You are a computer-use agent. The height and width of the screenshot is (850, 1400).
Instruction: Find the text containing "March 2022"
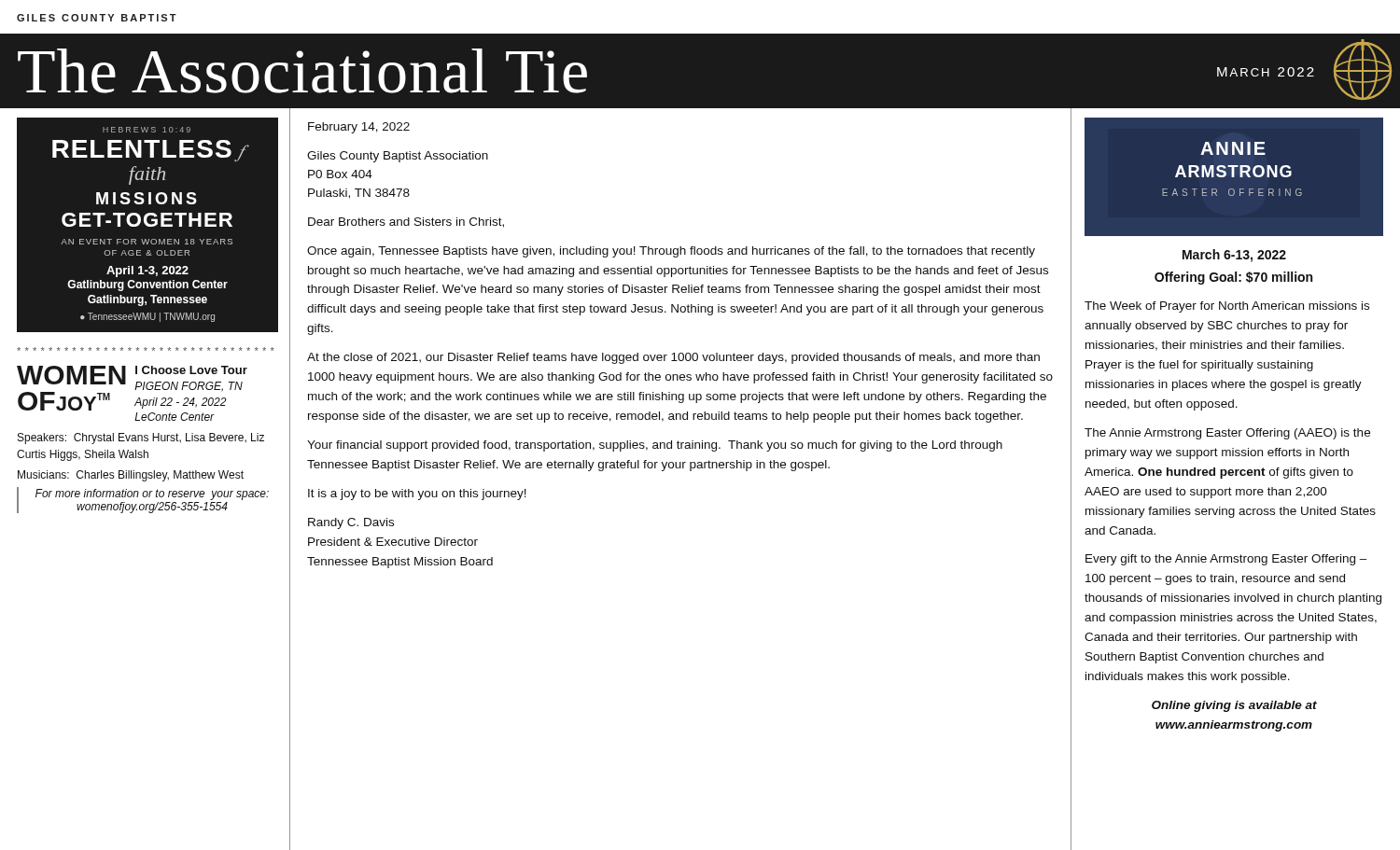[1266, 71]
